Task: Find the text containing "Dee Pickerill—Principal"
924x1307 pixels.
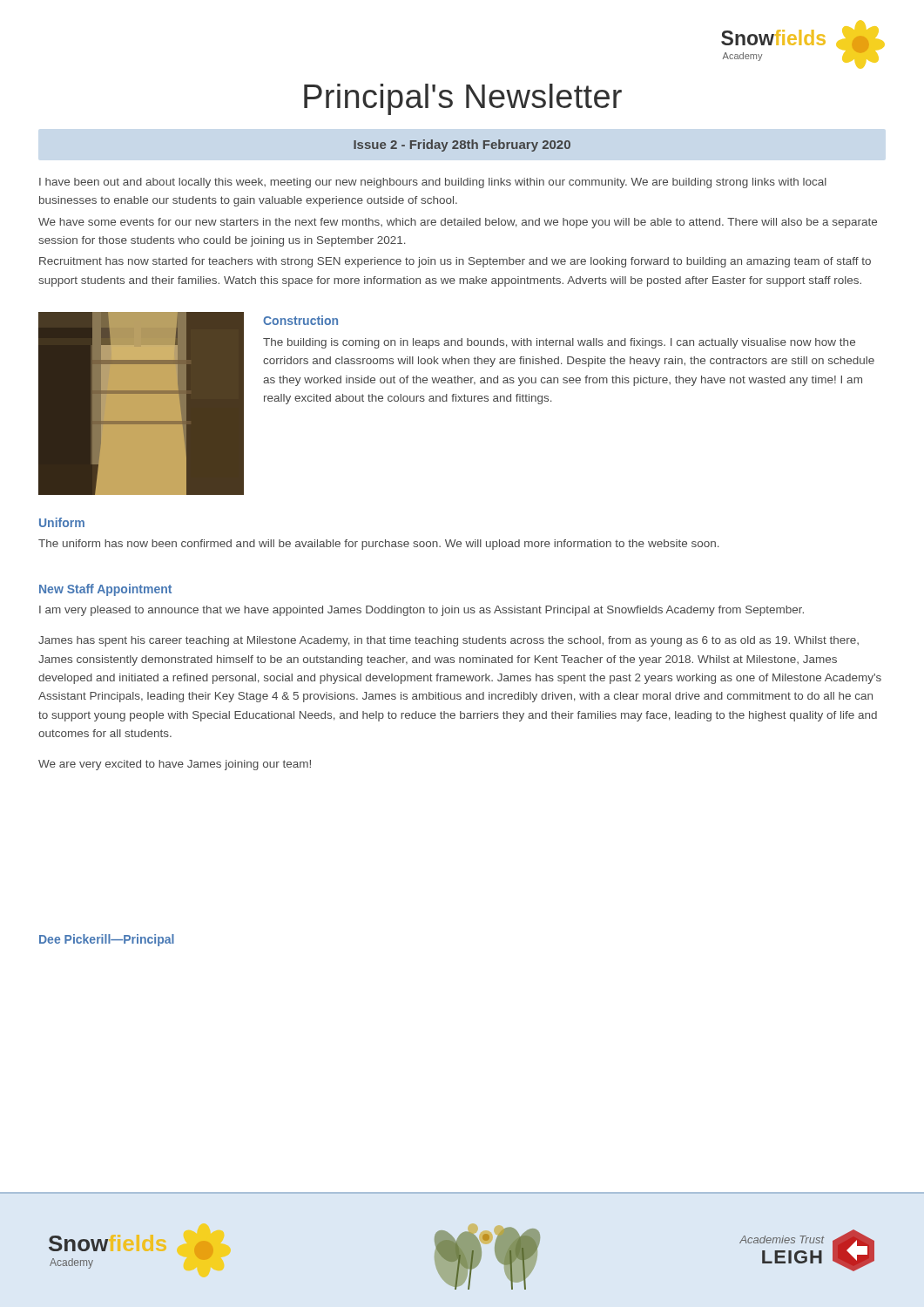Action: click(x=106, y=939)
